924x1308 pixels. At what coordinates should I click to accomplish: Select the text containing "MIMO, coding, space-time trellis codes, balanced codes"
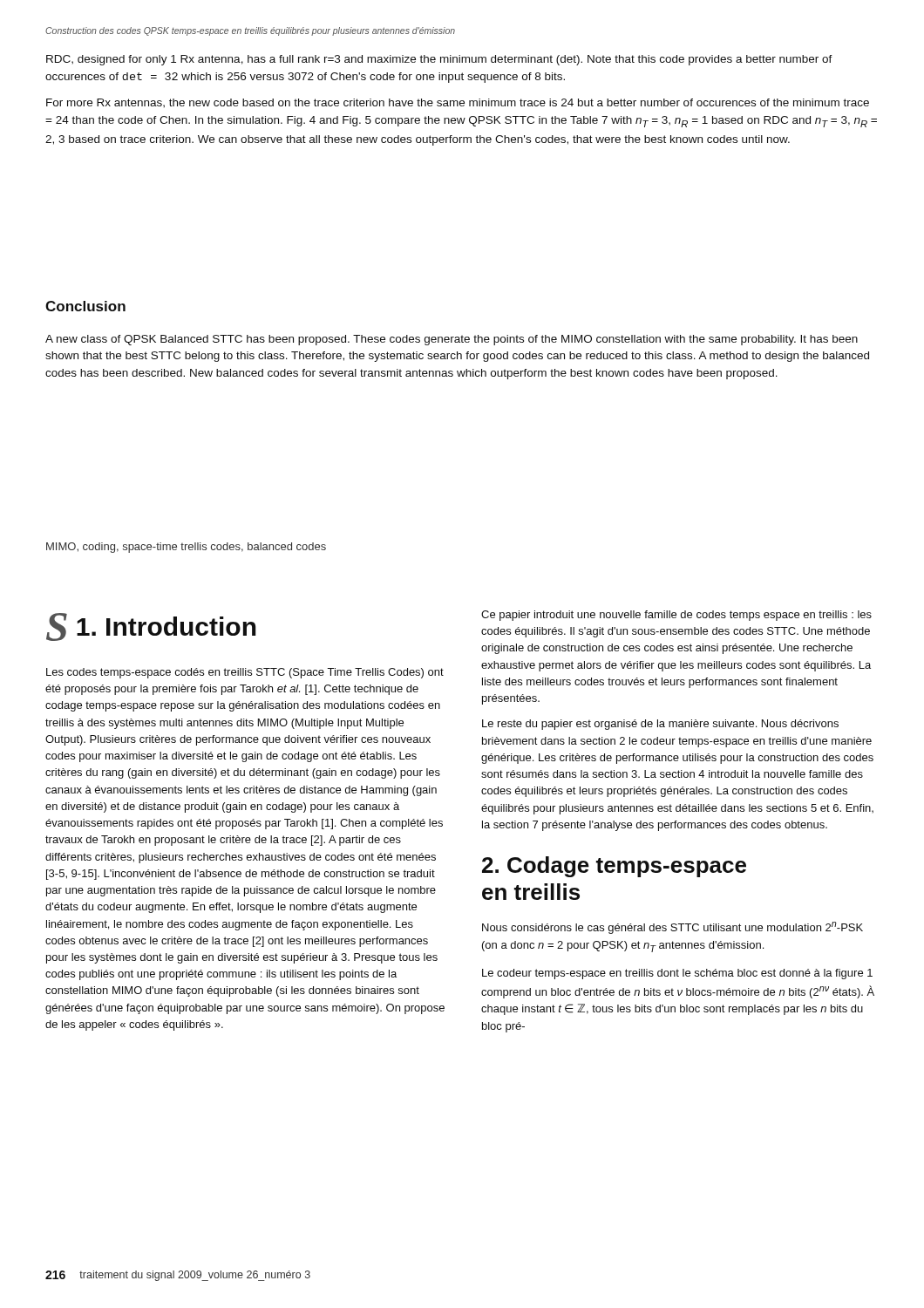tap(186, 546)
